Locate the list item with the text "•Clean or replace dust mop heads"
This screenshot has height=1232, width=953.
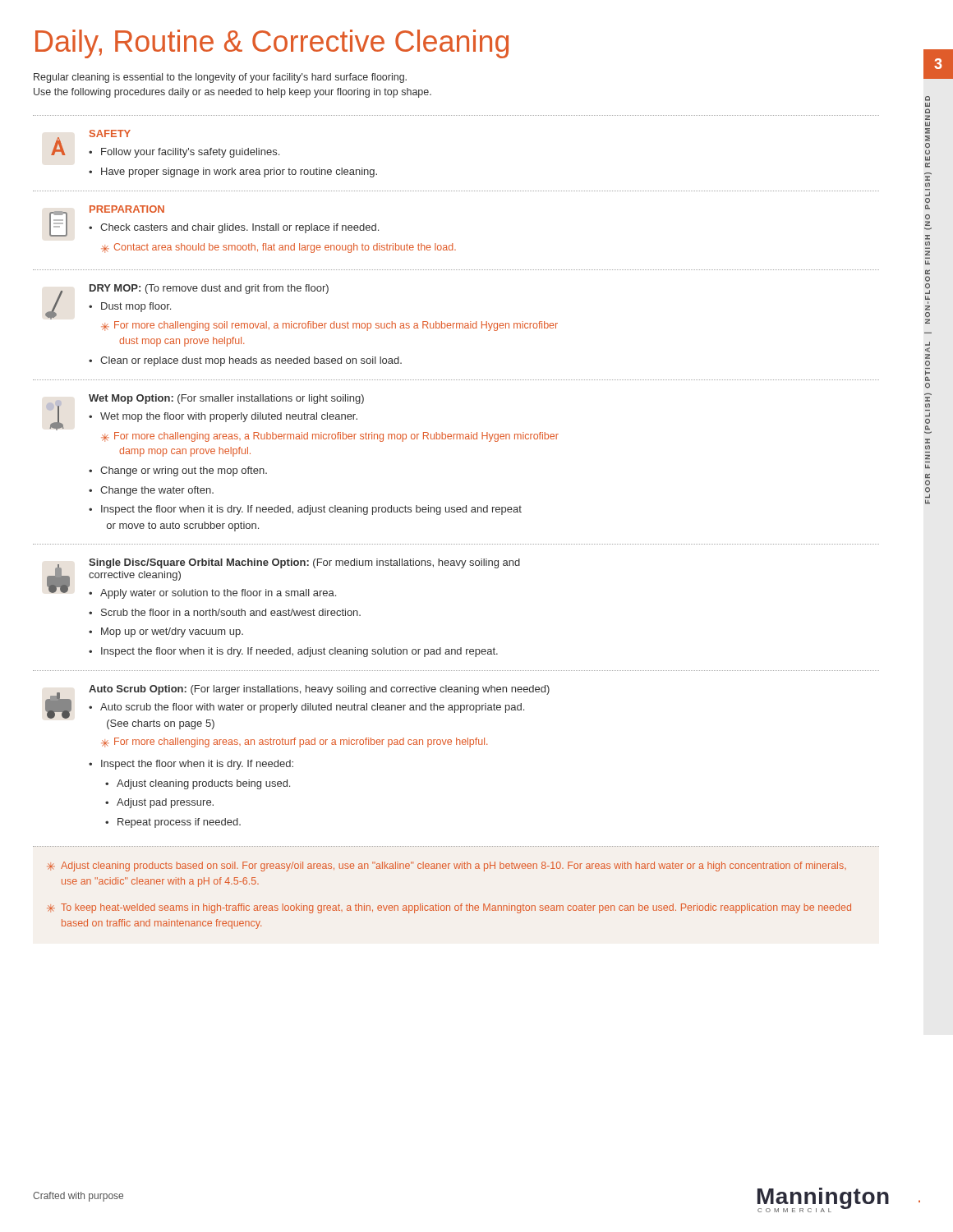246,360
